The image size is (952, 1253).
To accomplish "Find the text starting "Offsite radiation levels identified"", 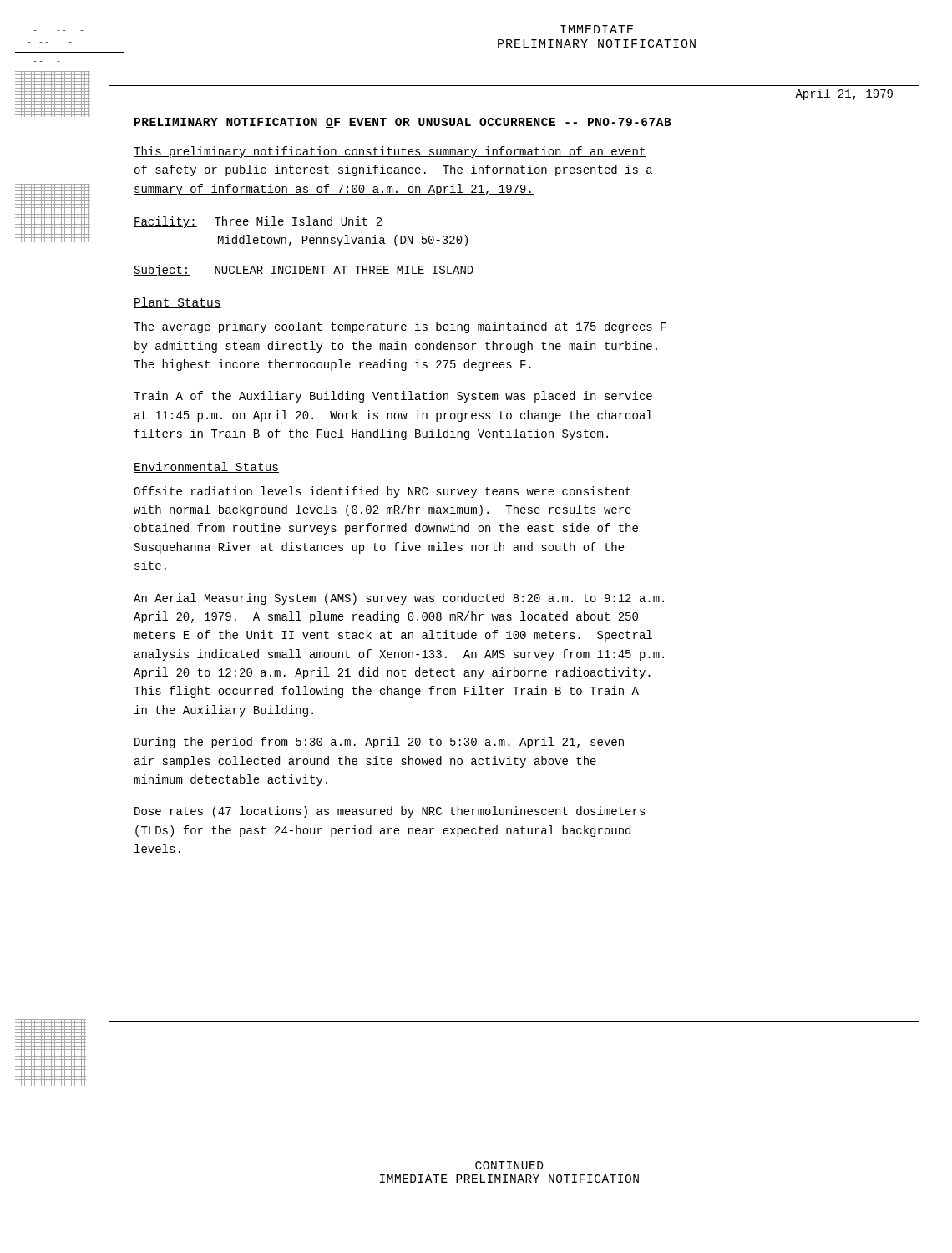I will click(x=386, y=529).
